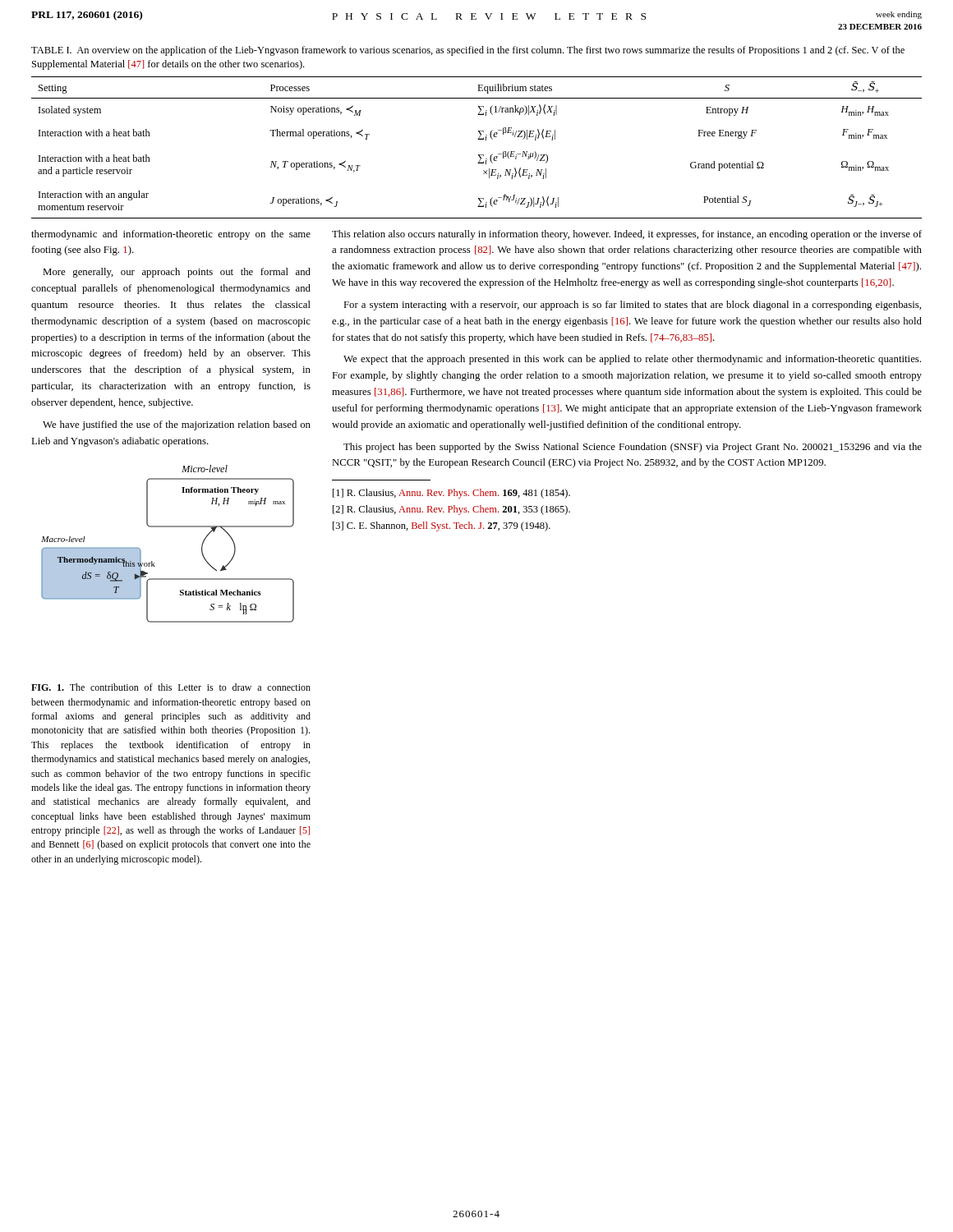Locate the table with the text "H min ,"
The image size is (953, 1232).
tap(476, 147)
